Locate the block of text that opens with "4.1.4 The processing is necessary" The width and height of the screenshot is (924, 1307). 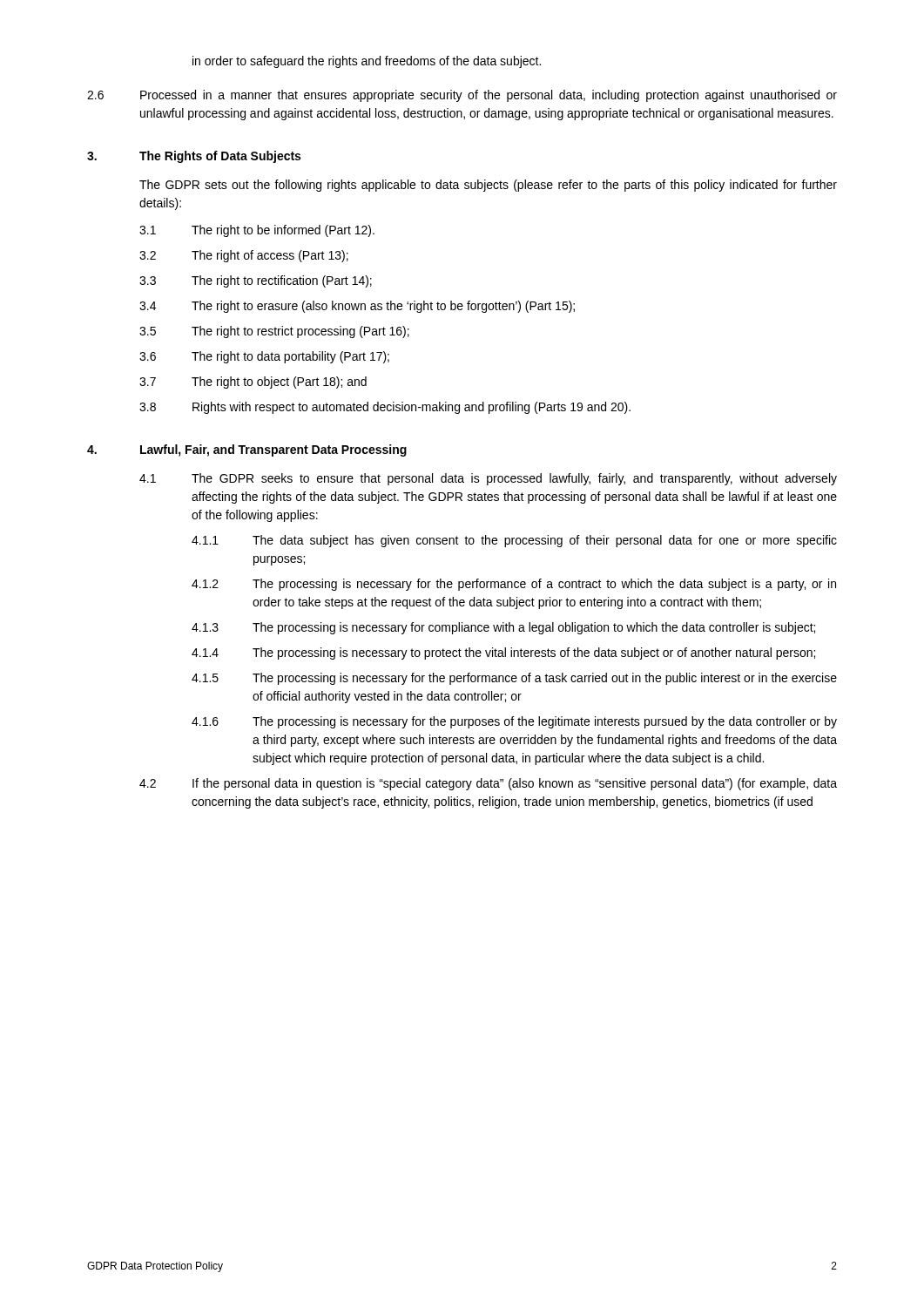514,653
